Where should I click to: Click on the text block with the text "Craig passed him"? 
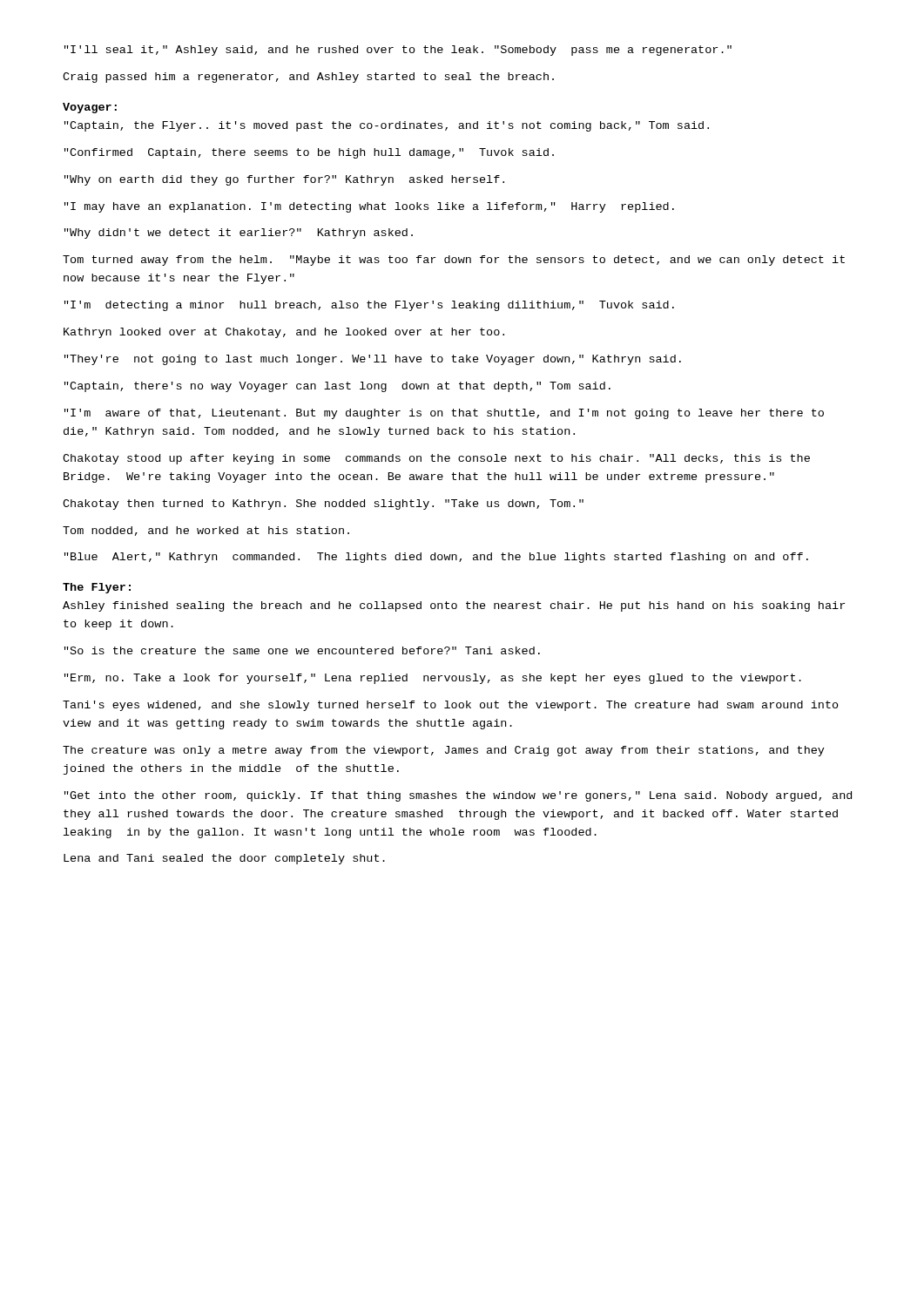tap(310, 77)
